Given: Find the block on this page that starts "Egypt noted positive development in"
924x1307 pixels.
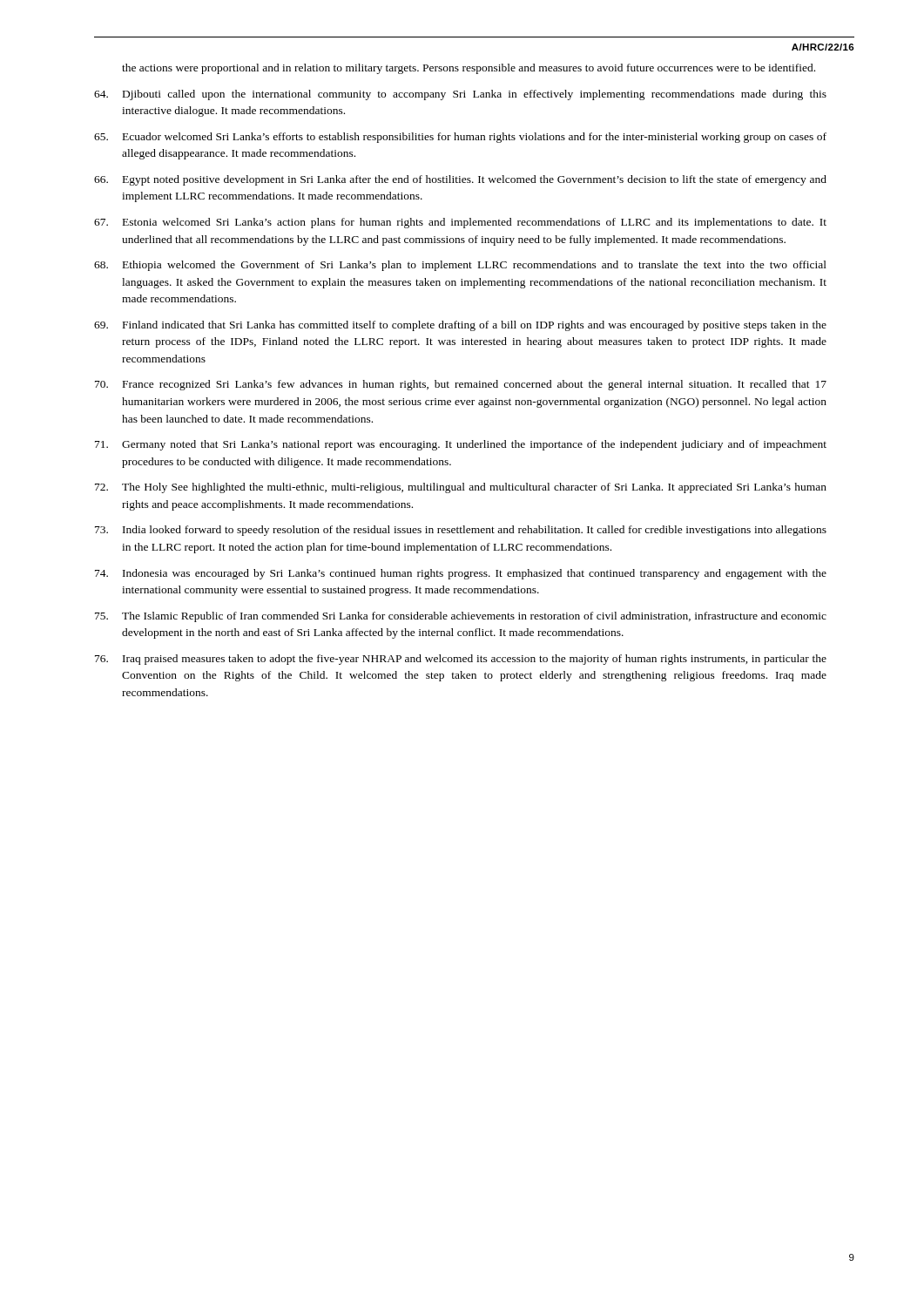Looking at the screenshot, I should click(x=460, y=188).
